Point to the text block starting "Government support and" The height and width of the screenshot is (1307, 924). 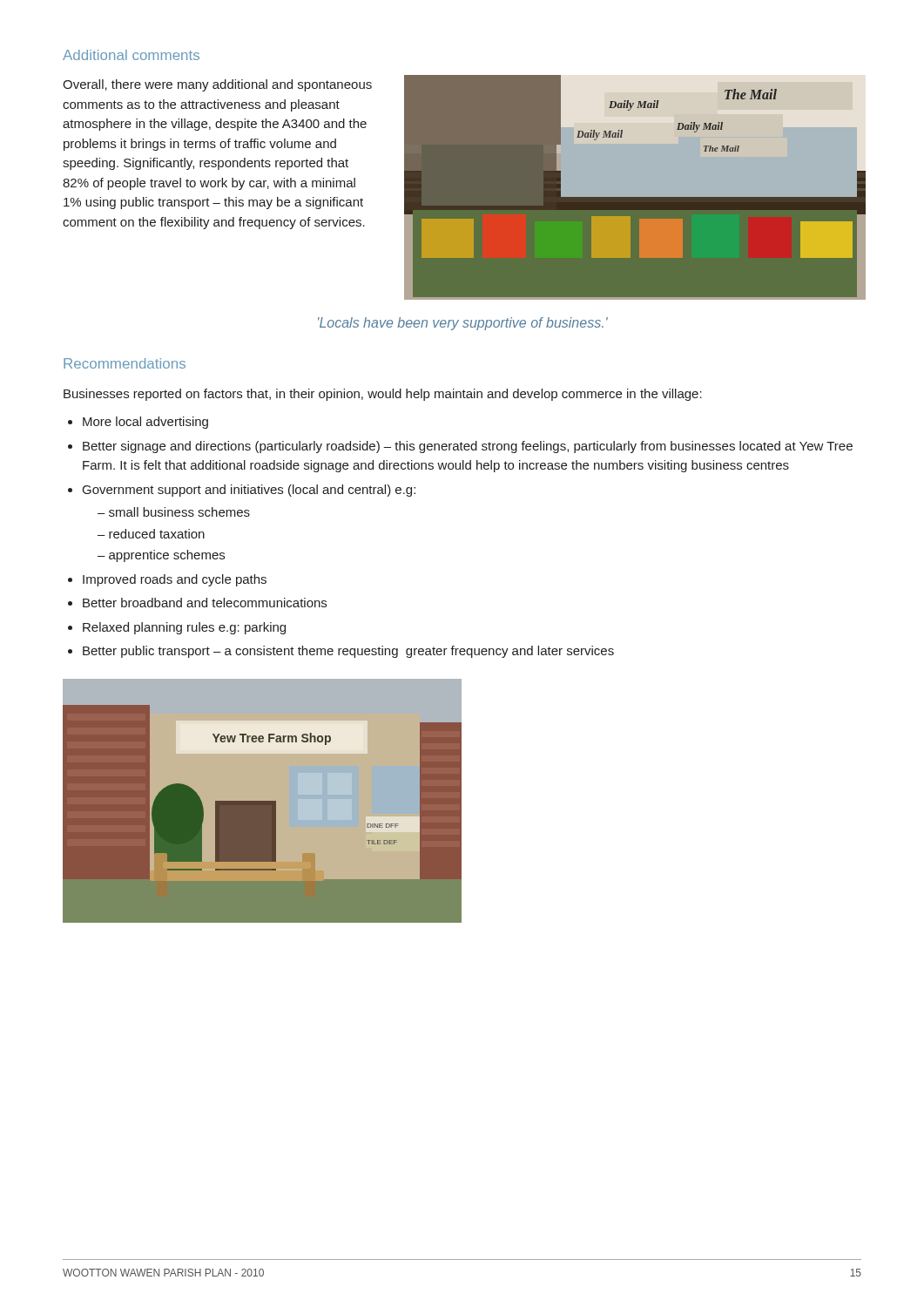pos(249,491)
